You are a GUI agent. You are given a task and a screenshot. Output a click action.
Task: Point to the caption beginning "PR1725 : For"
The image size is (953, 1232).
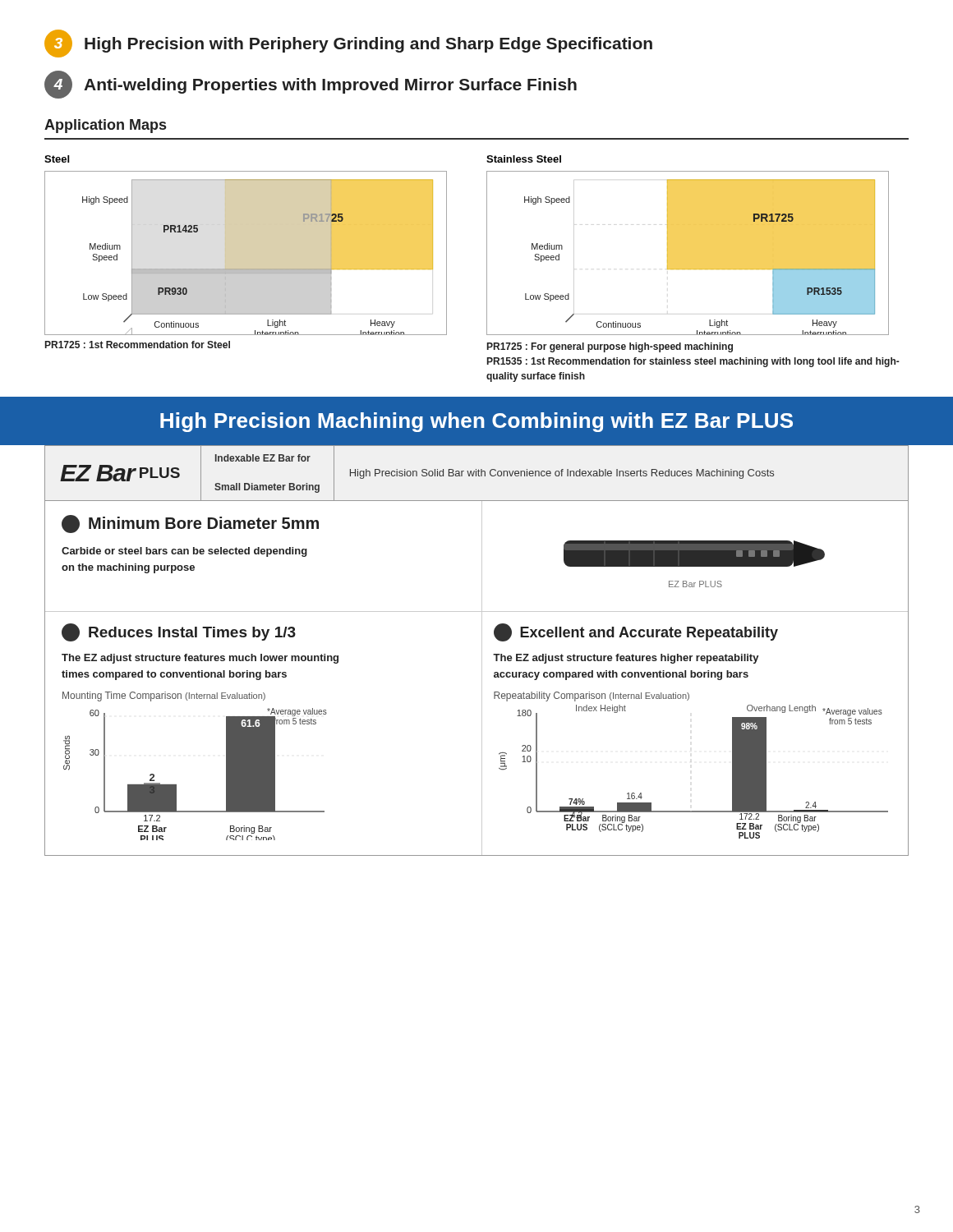pyautogui.click(x=693, y=361)
